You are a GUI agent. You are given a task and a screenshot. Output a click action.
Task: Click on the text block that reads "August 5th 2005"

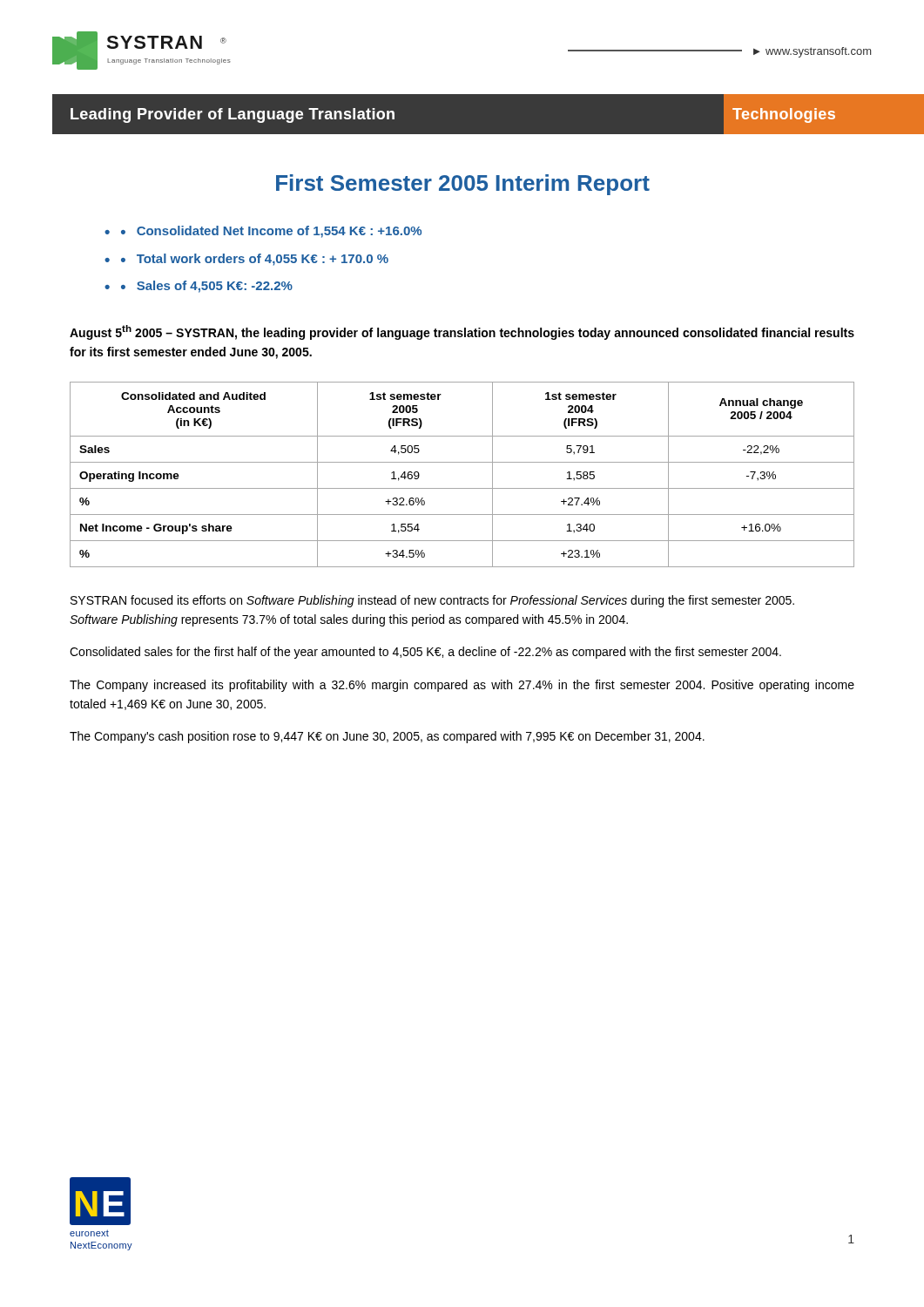click(462, 341)
